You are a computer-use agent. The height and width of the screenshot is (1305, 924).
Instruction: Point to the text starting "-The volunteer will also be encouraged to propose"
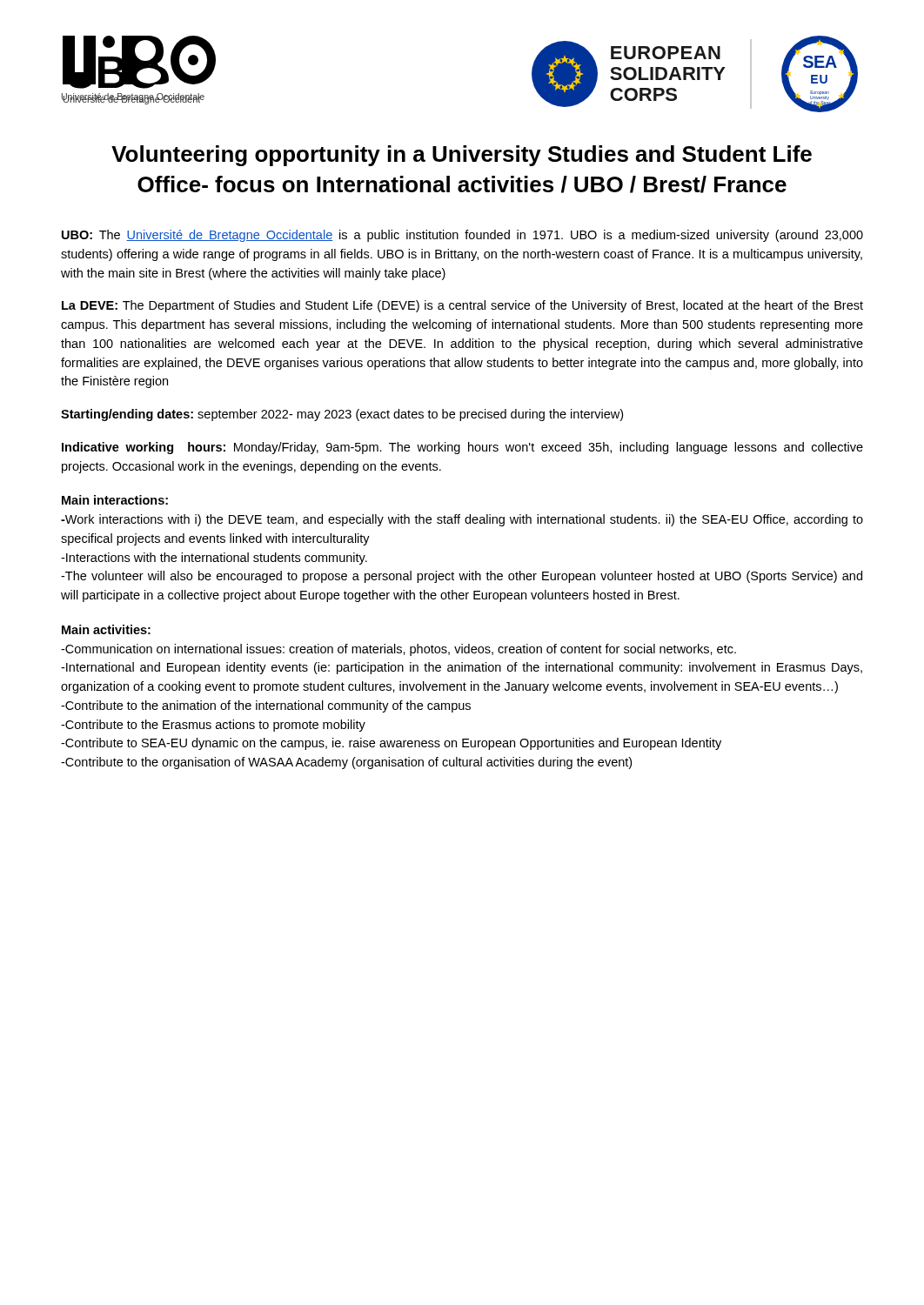462,586
